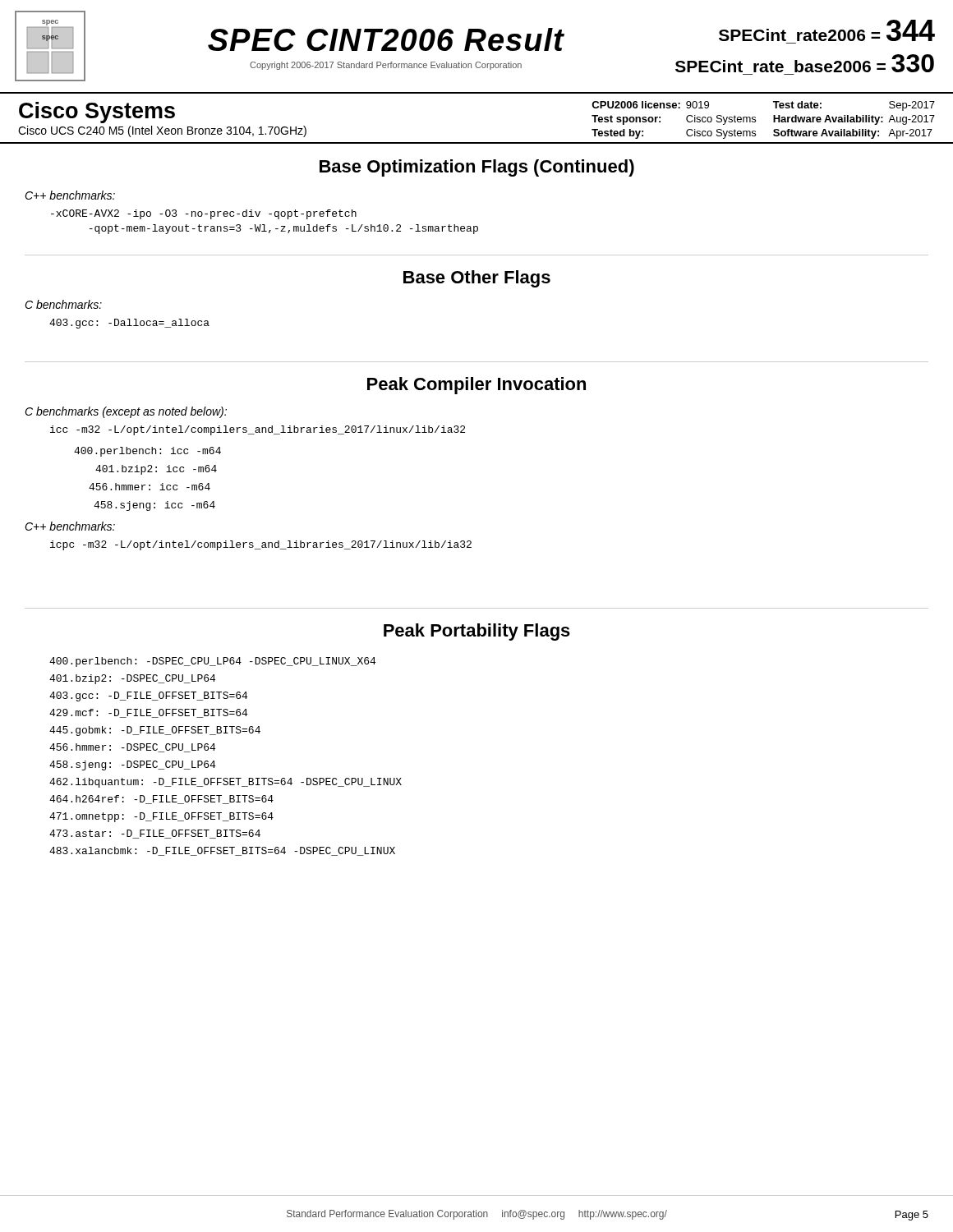Click on the passage starting "483.xalancbmk: -D_FILE_OFFSET_BITS=64 -DSPEC_CPU_LINUX"
This screenshot has width=953, height=1232.
(222, 851)
